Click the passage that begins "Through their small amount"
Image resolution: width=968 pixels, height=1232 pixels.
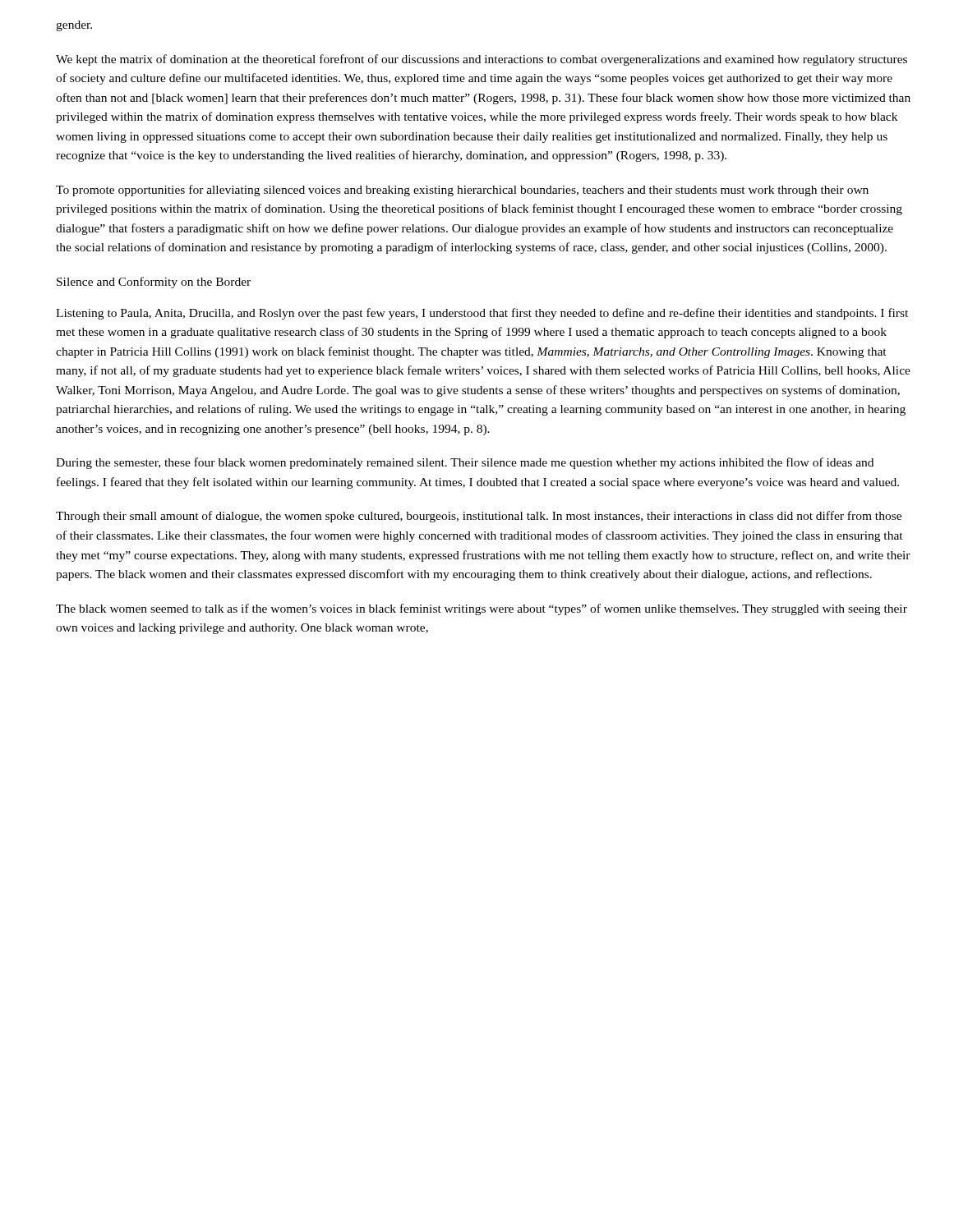click(x=483, y=545)
